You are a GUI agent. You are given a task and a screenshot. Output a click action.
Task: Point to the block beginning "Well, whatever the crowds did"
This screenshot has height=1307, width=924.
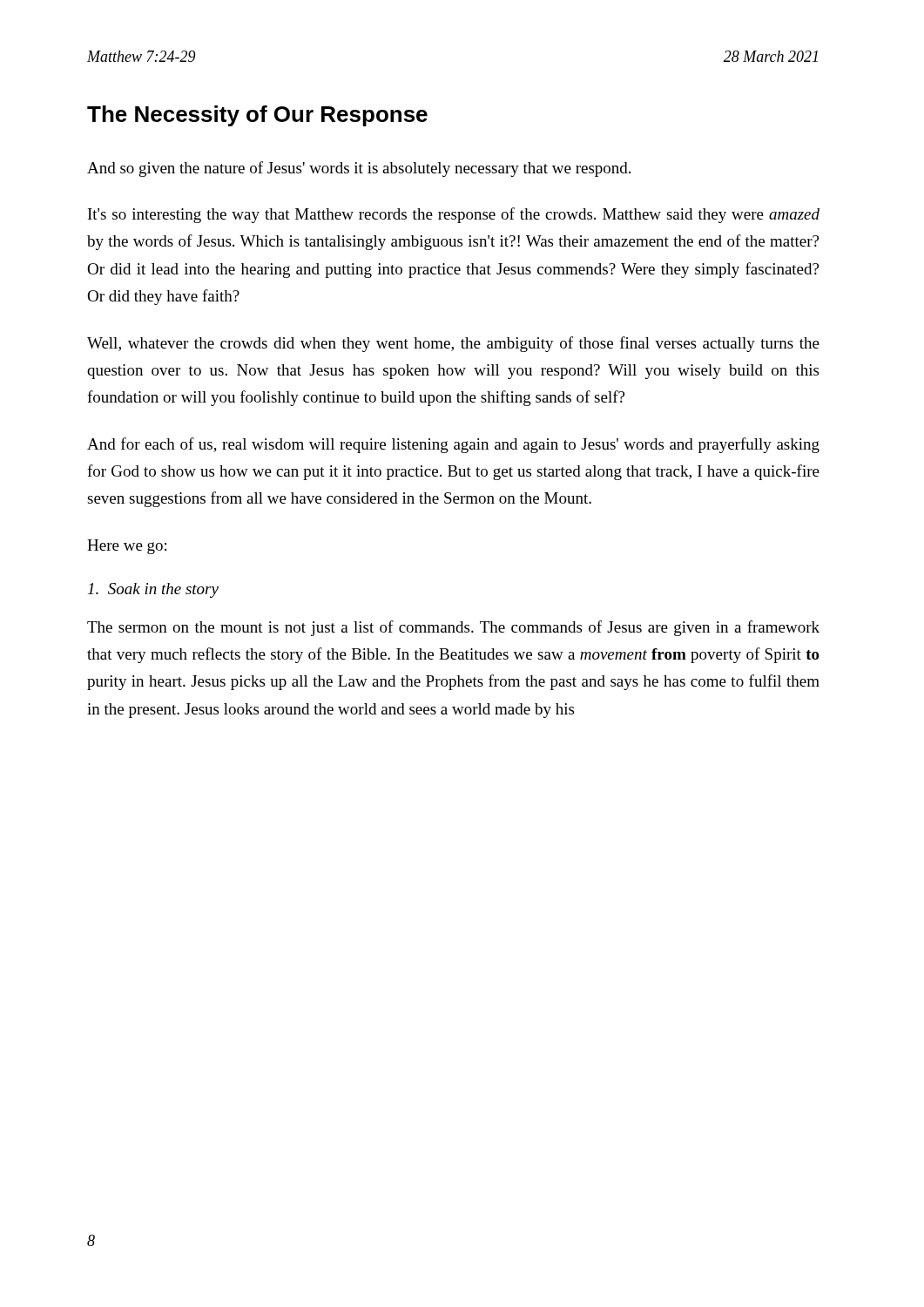(453, 370)
